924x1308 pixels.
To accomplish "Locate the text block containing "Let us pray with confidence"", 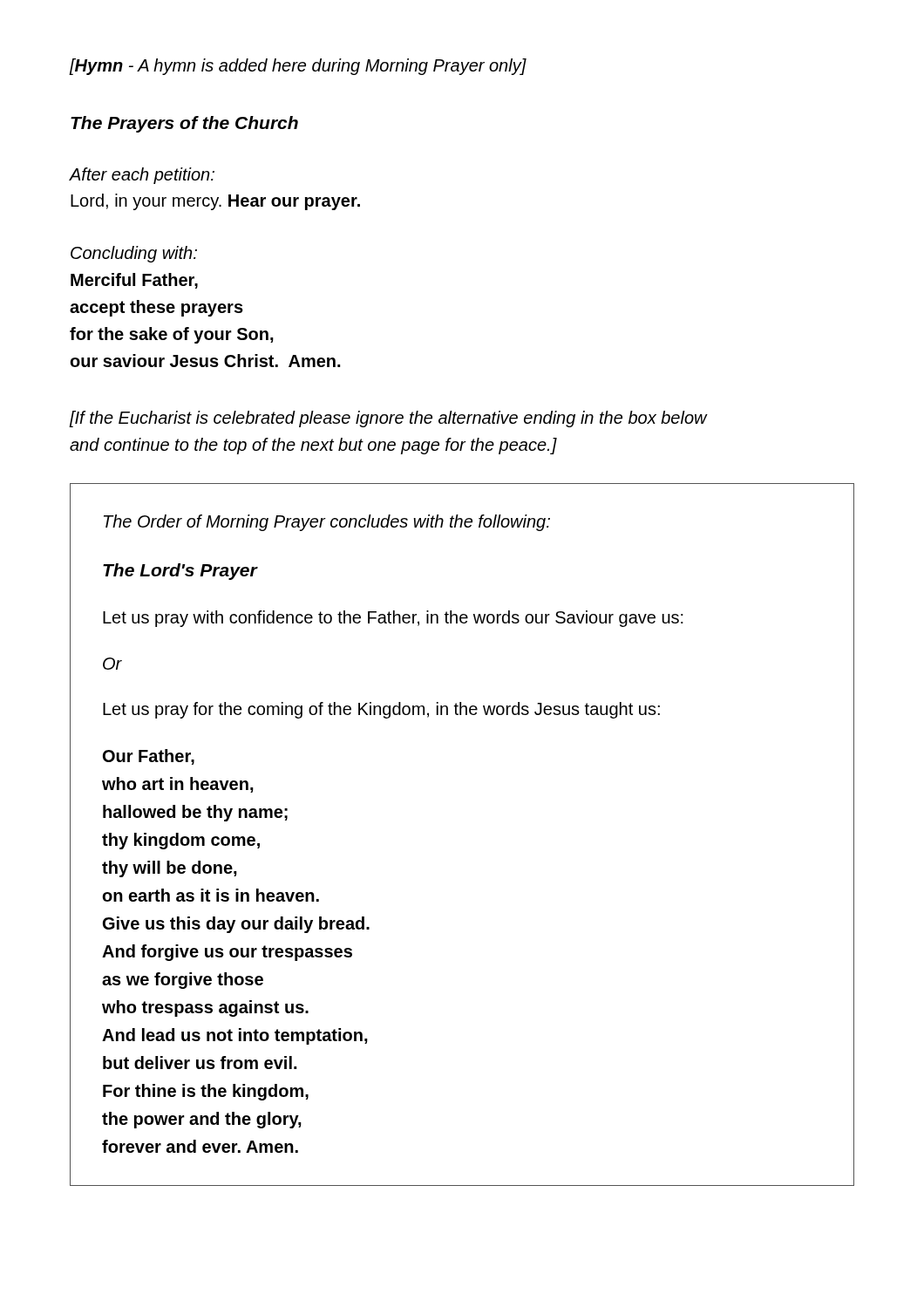I will point(393,617).
